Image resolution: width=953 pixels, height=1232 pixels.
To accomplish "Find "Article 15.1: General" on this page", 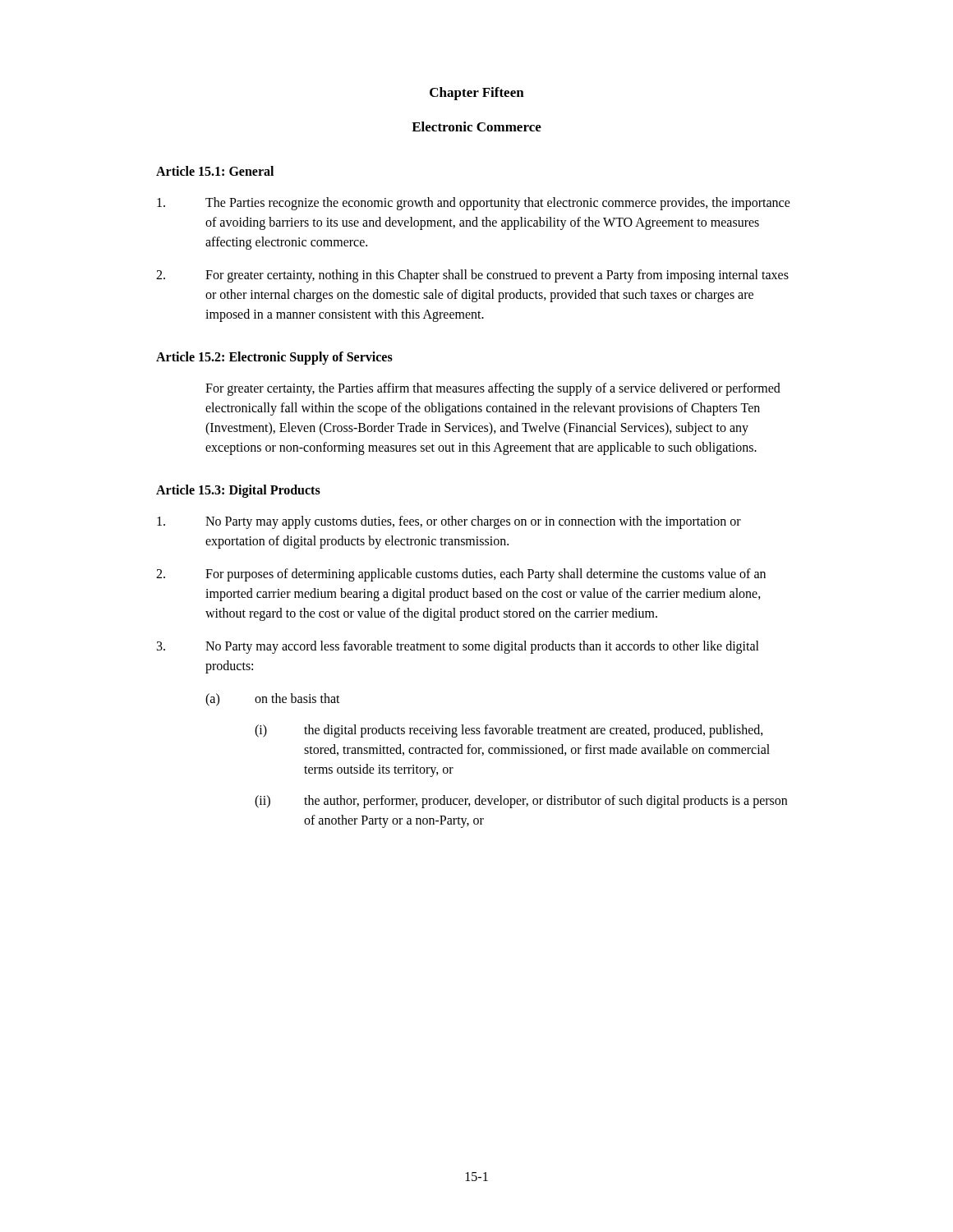I will click(x=215, y=171).
